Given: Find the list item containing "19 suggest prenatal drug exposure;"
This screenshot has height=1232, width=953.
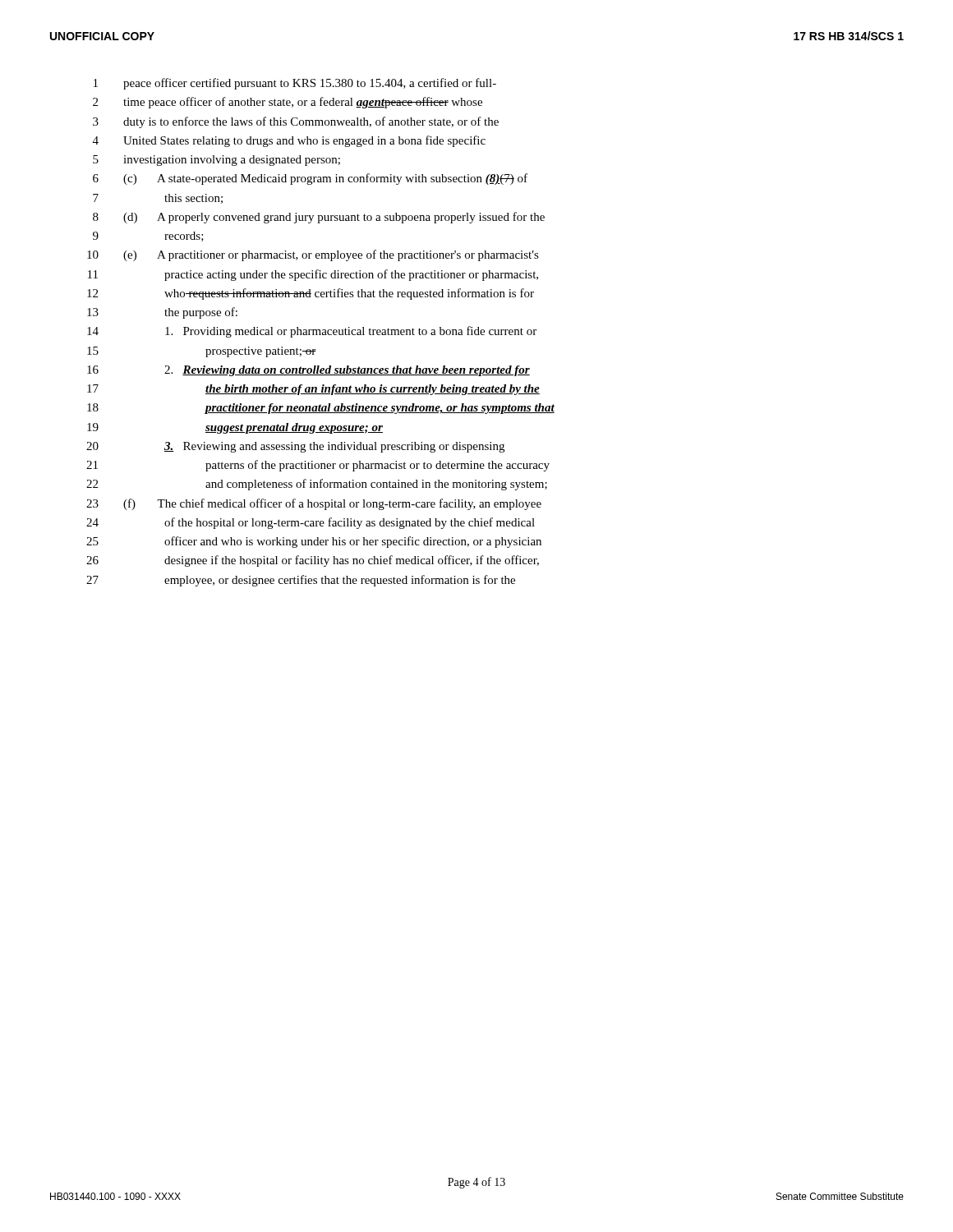Looking at the screenshot, I should point(235,428).
